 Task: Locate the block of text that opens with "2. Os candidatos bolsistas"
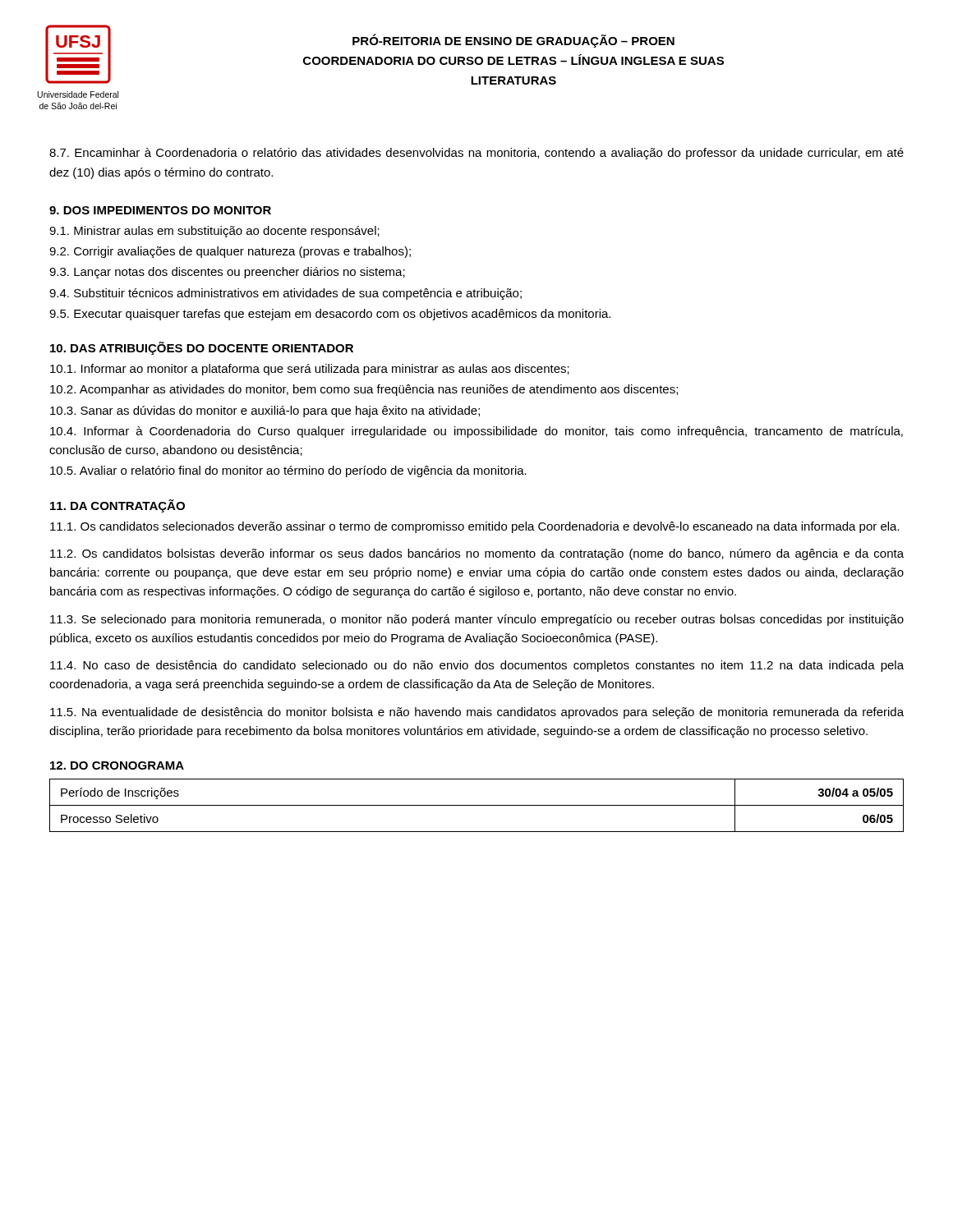[476, 572]
